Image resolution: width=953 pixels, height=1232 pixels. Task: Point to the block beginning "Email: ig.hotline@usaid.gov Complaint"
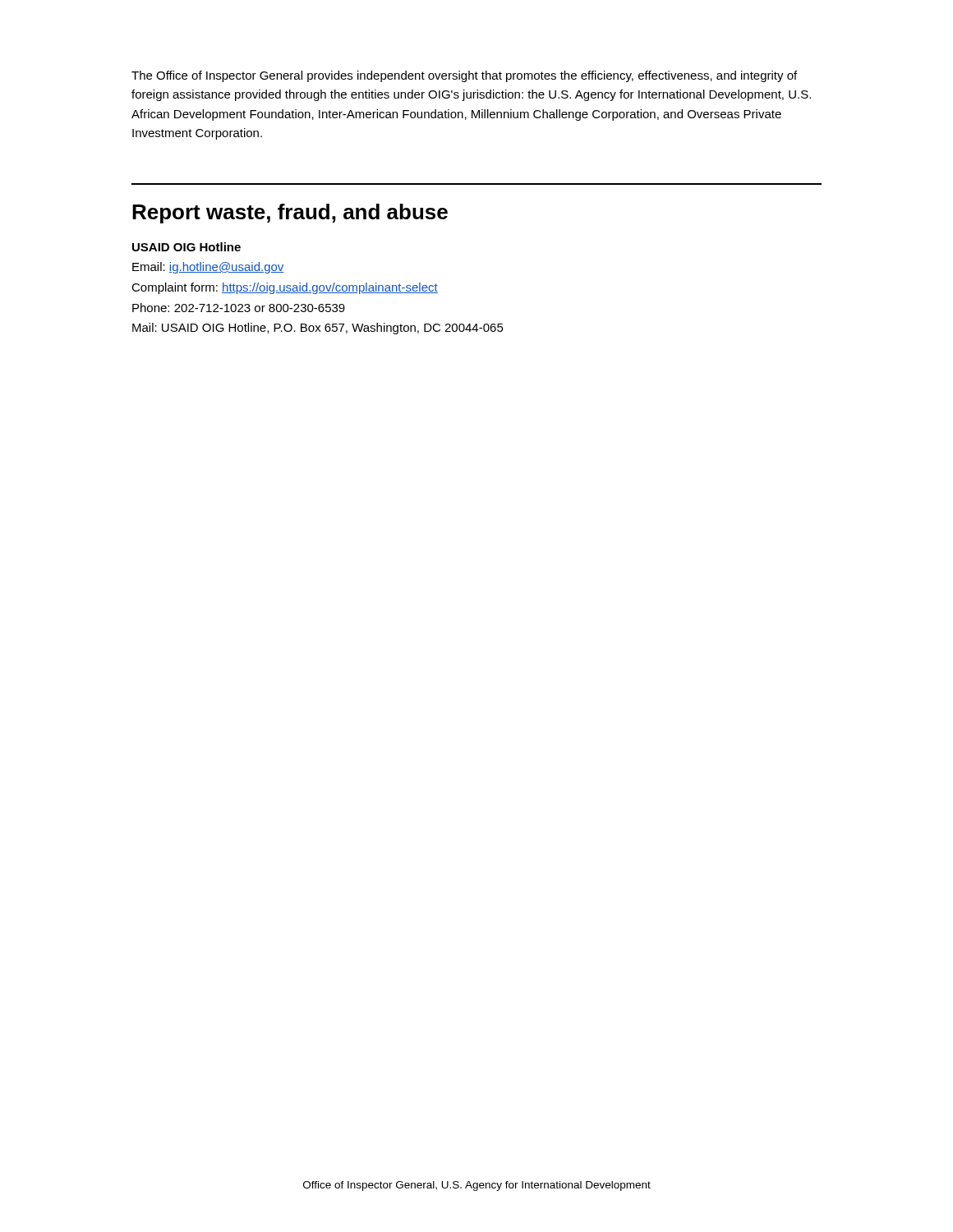click(x=317, y=297)
